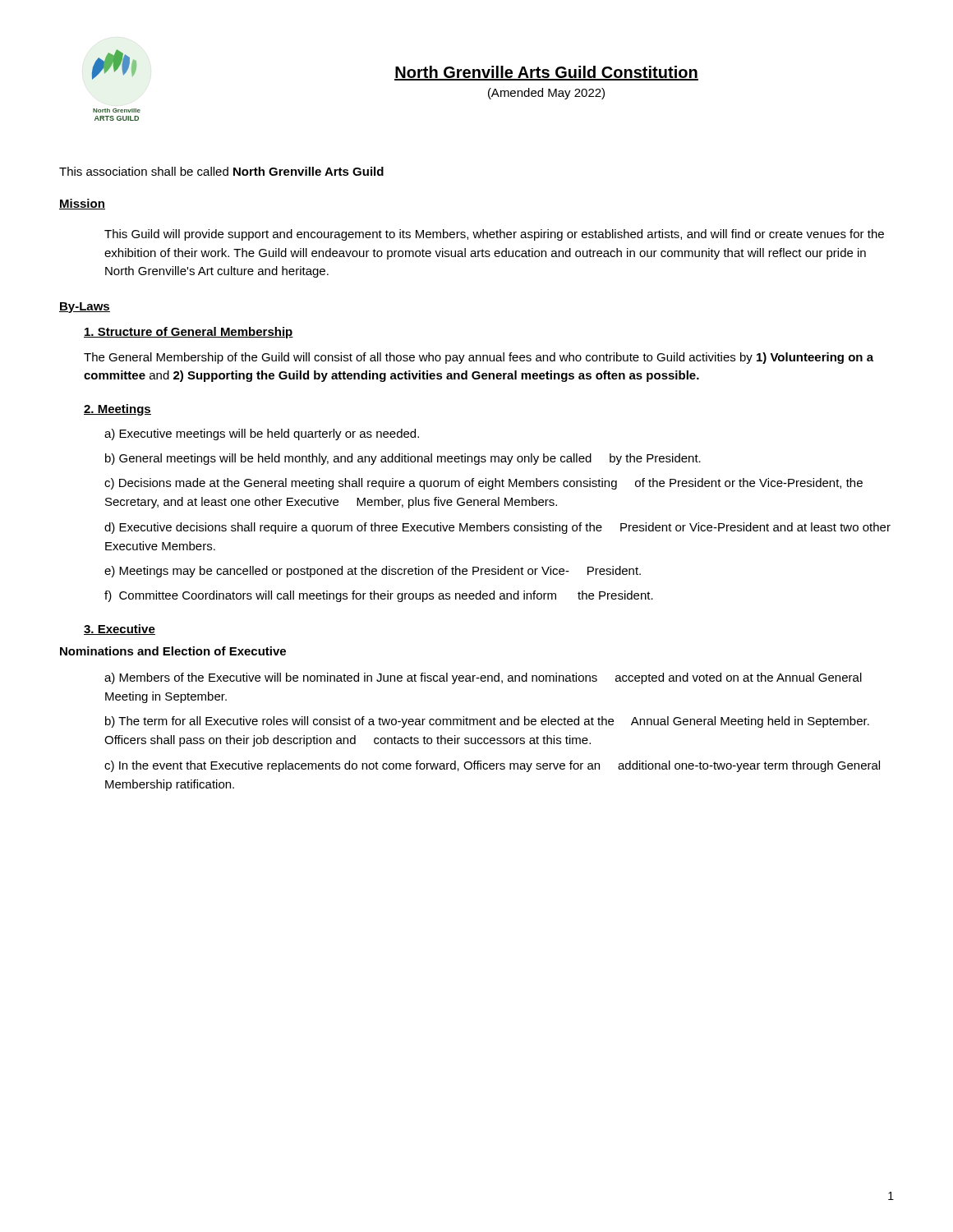Navigate to the text block starting "Nominations and Election"
Image resolution: width=953 pixels, height=1232 pixels.
(173, 650)
